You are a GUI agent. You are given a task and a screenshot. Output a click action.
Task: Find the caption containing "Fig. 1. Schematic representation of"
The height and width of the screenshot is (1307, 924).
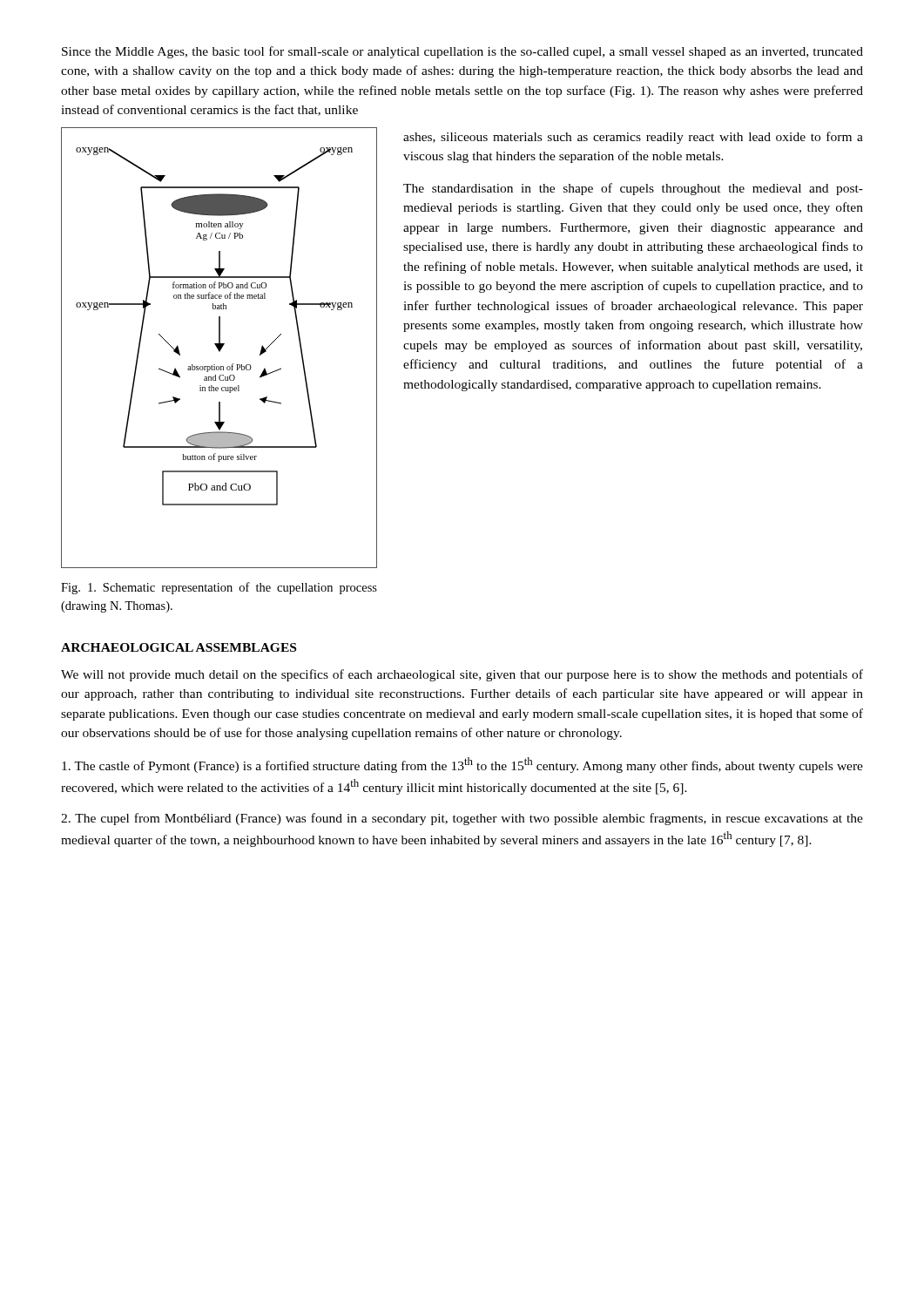219,597
